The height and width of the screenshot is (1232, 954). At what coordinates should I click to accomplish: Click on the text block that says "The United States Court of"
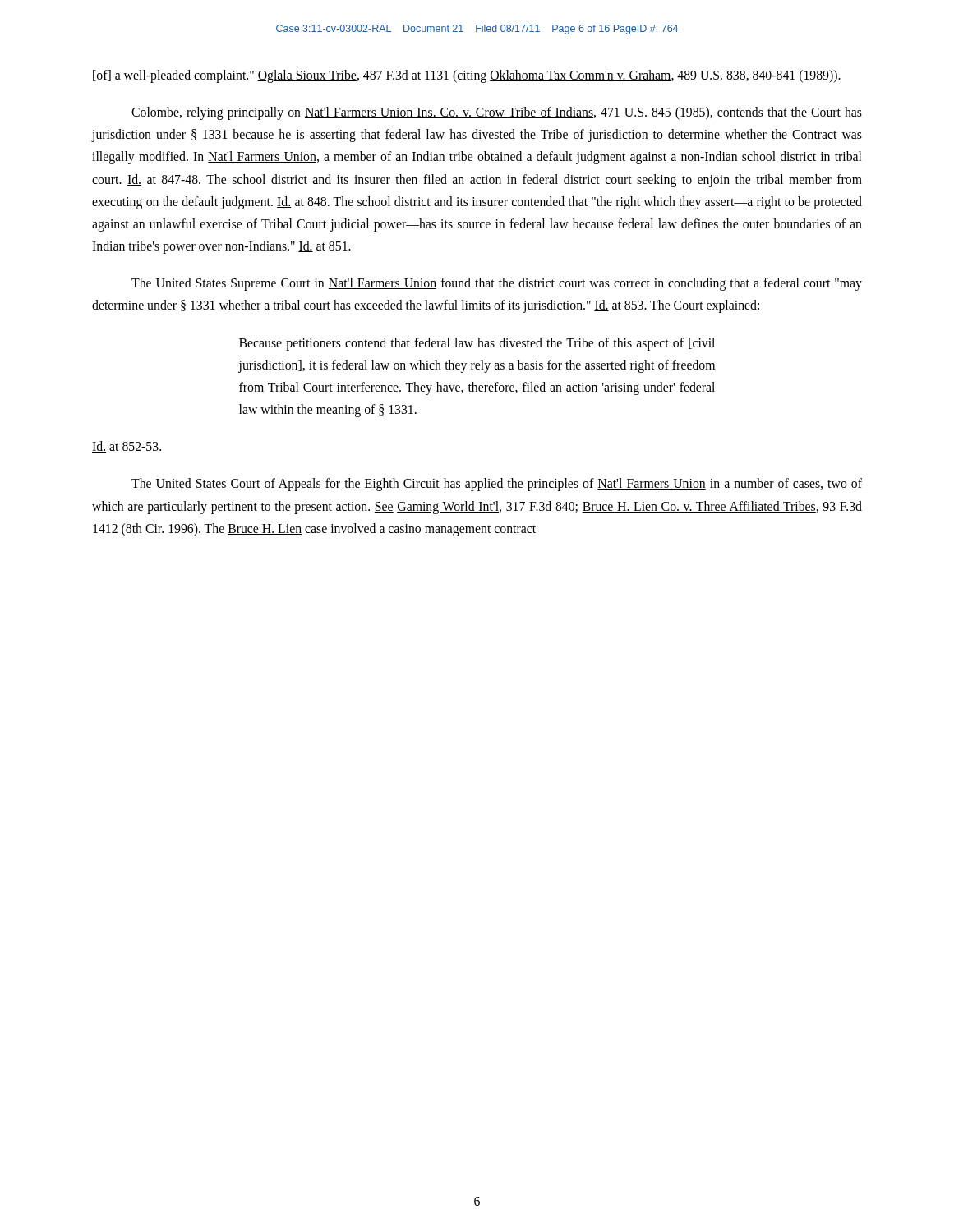point(477,506)
